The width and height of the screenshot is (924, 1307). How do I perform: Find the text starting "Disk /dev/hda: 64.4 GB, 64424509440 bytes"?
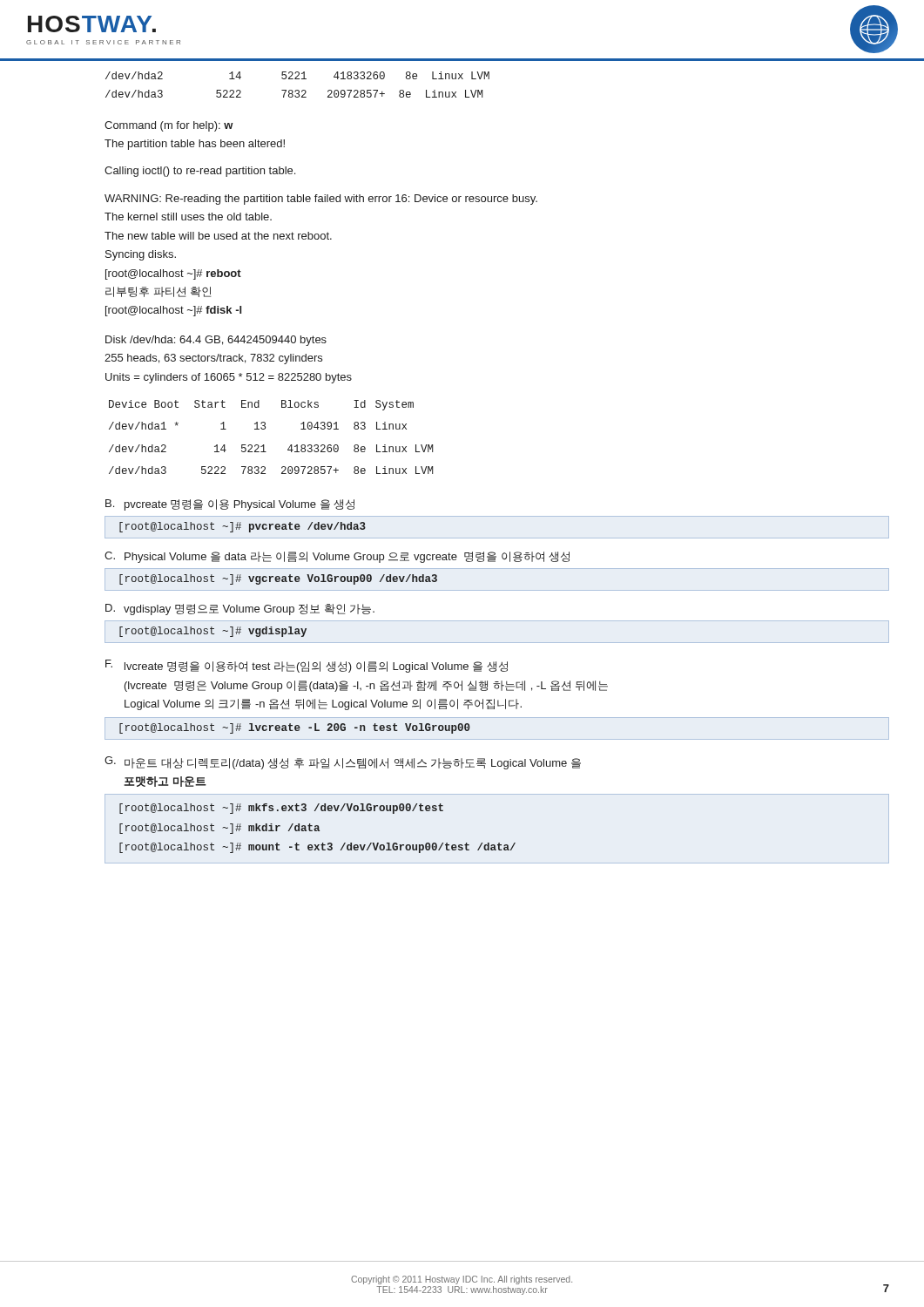228,358
